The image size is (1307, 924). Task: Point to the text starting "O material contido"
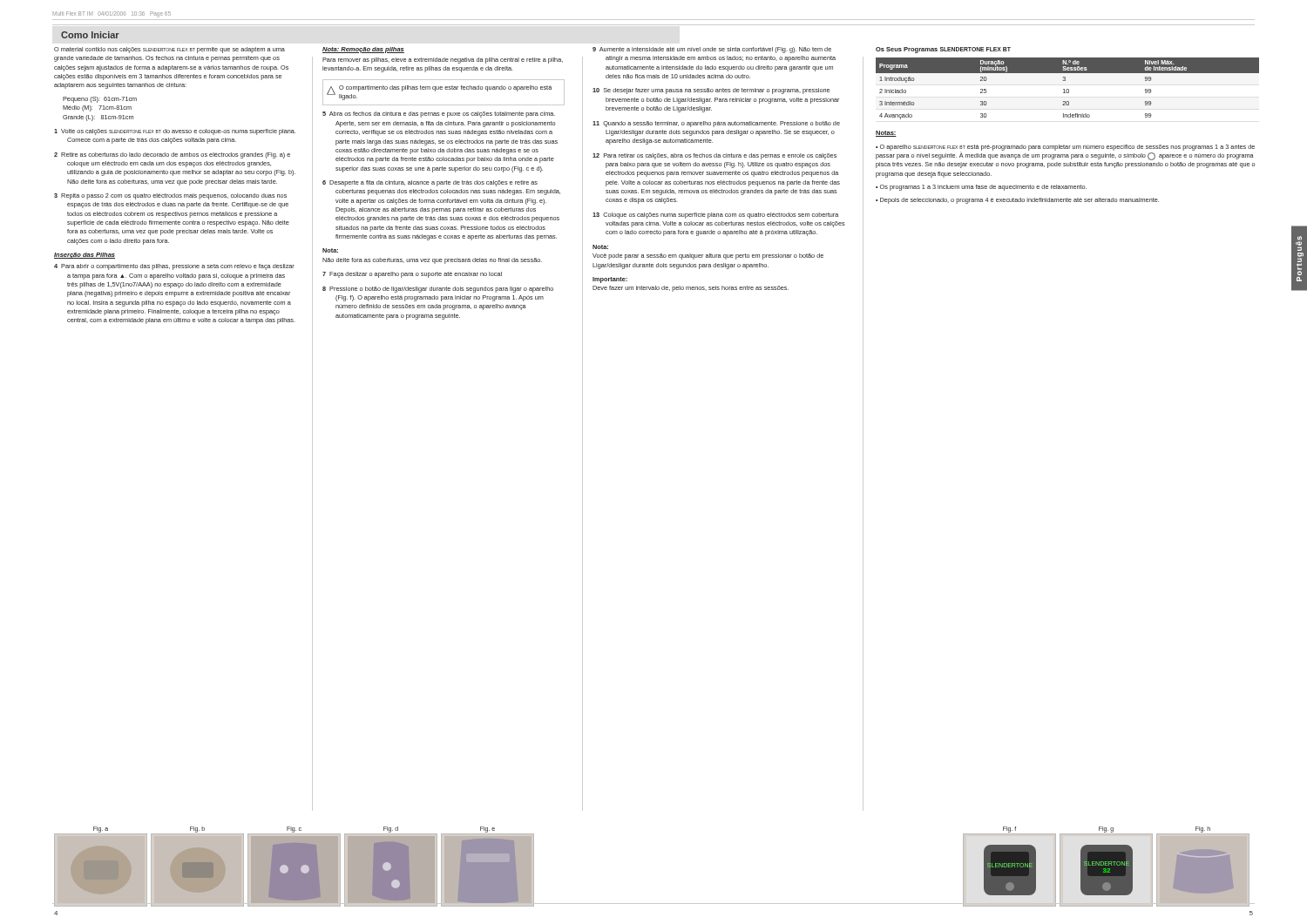[175, 84]
